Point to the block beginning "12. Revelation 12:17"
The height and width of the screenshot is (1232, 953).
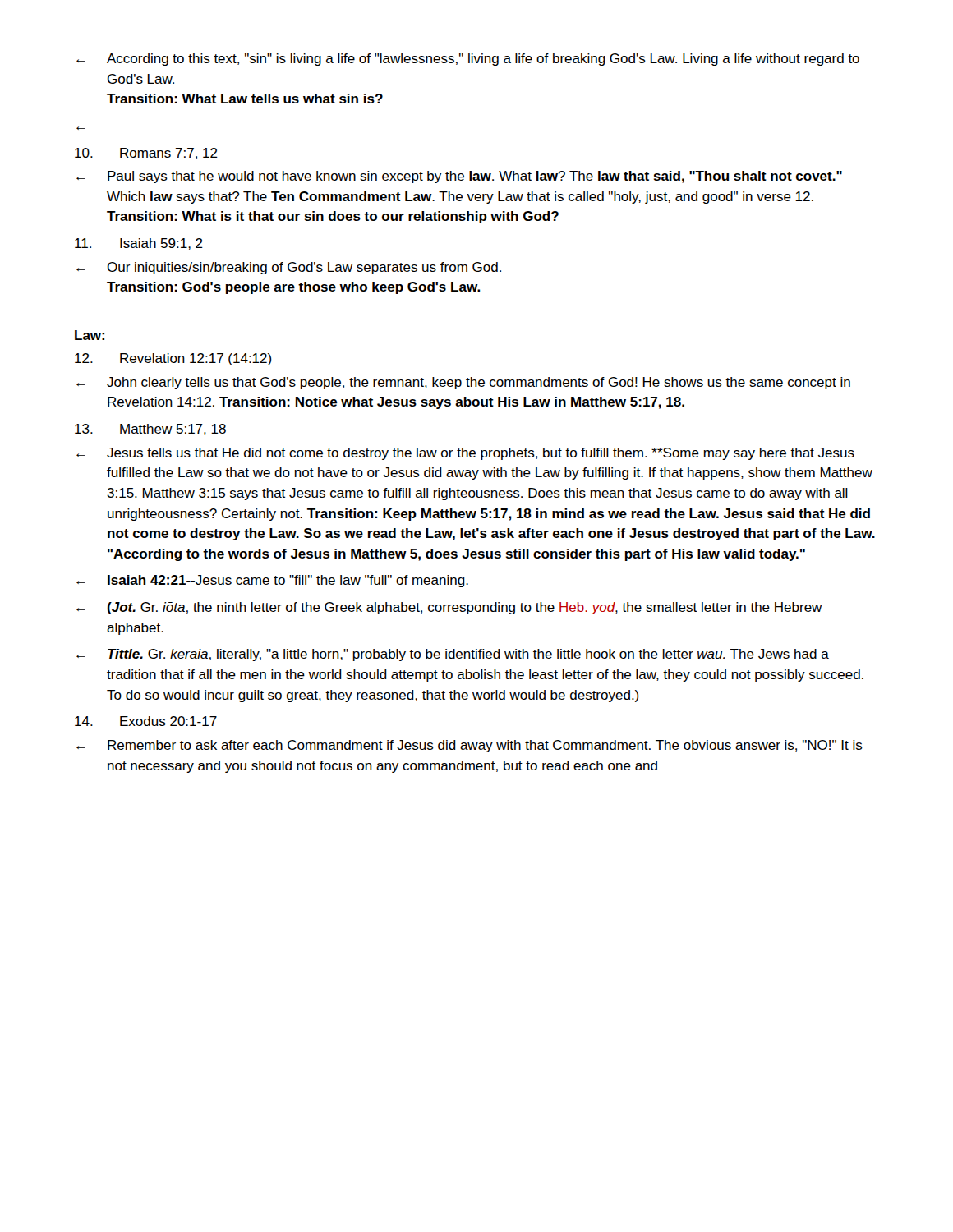click(173, 359)
